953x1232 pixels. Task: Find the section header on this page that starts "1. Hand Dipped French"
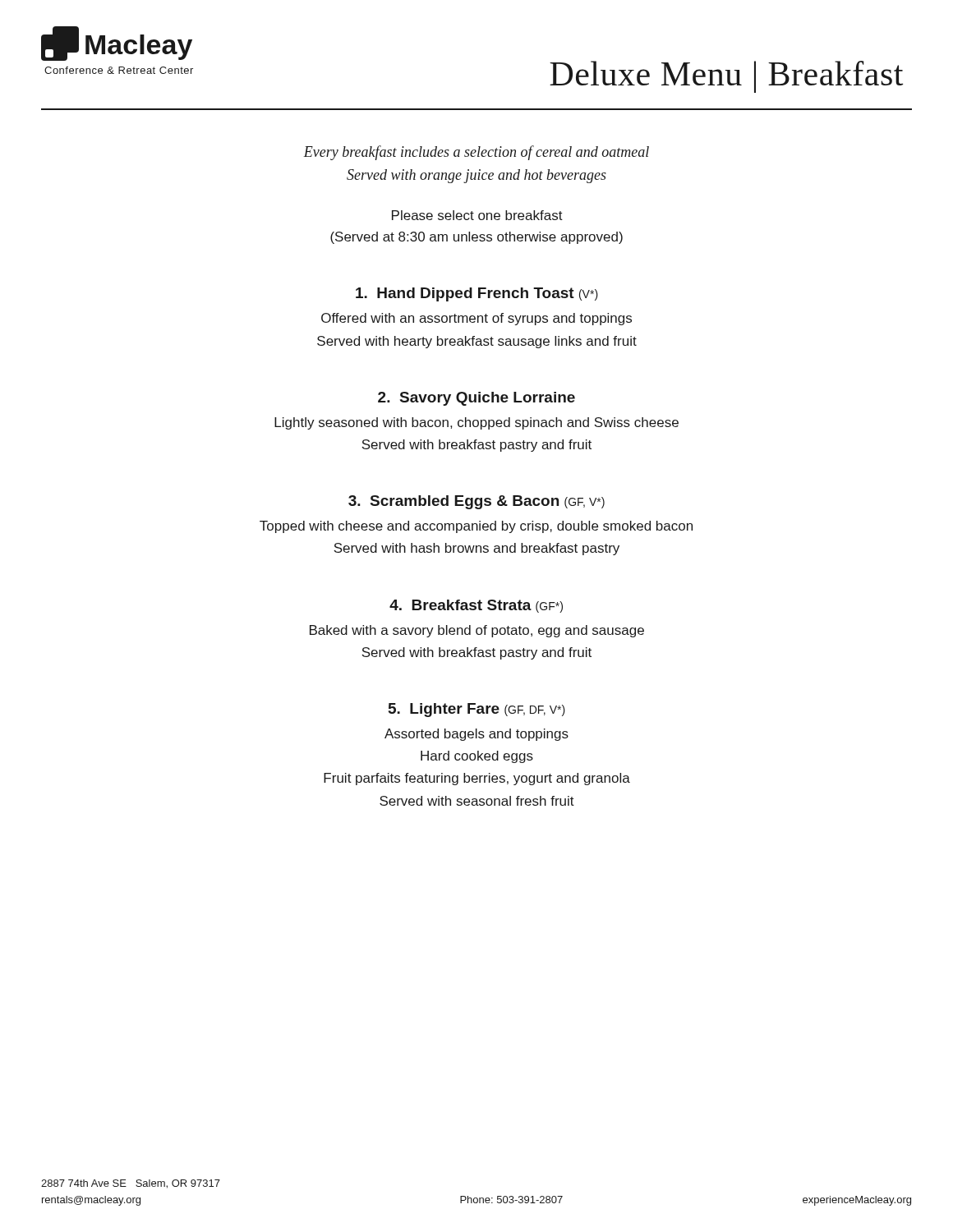tap(476, 293)
